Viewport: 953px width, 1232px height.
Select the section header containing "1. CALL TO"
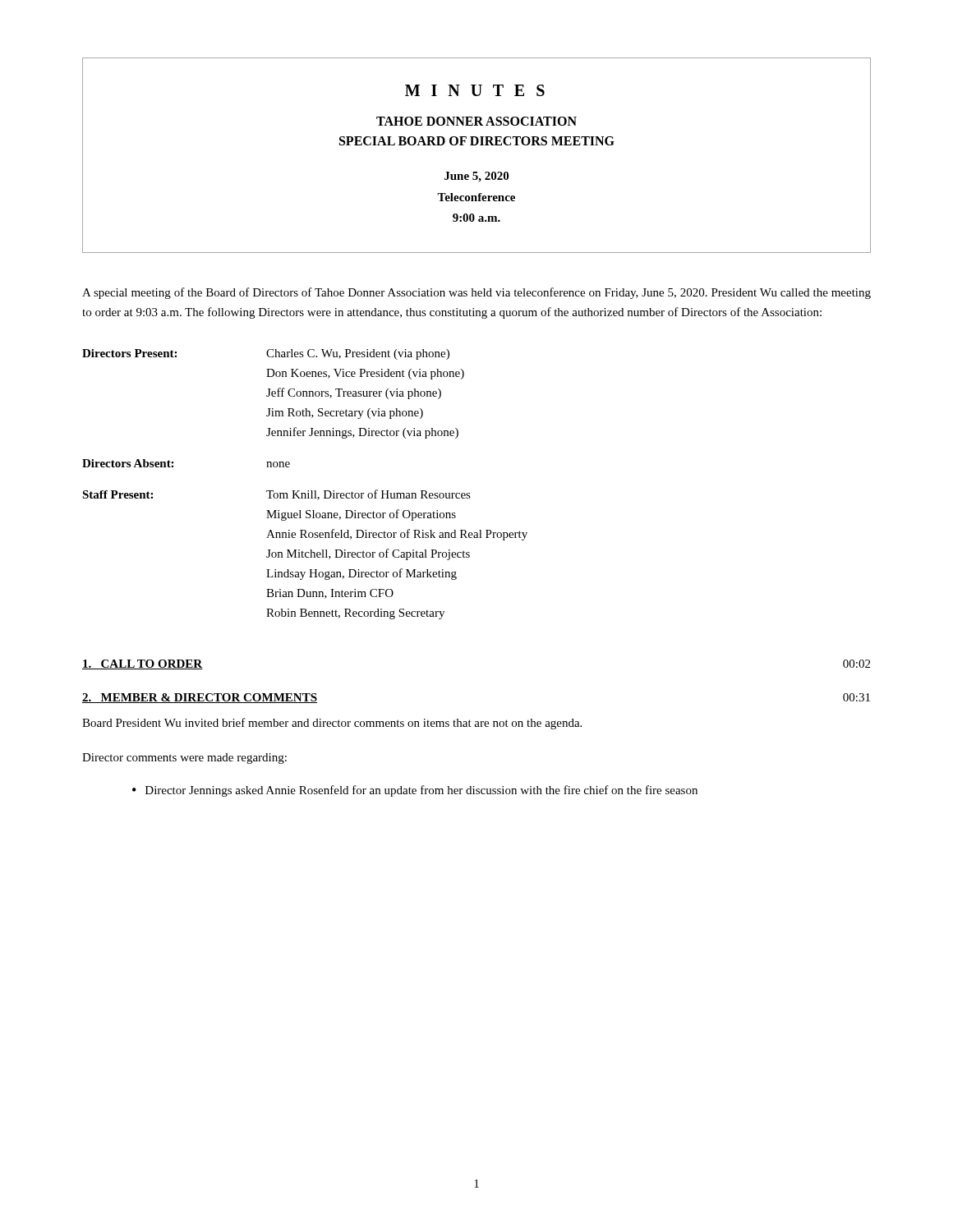pos(142,664)
